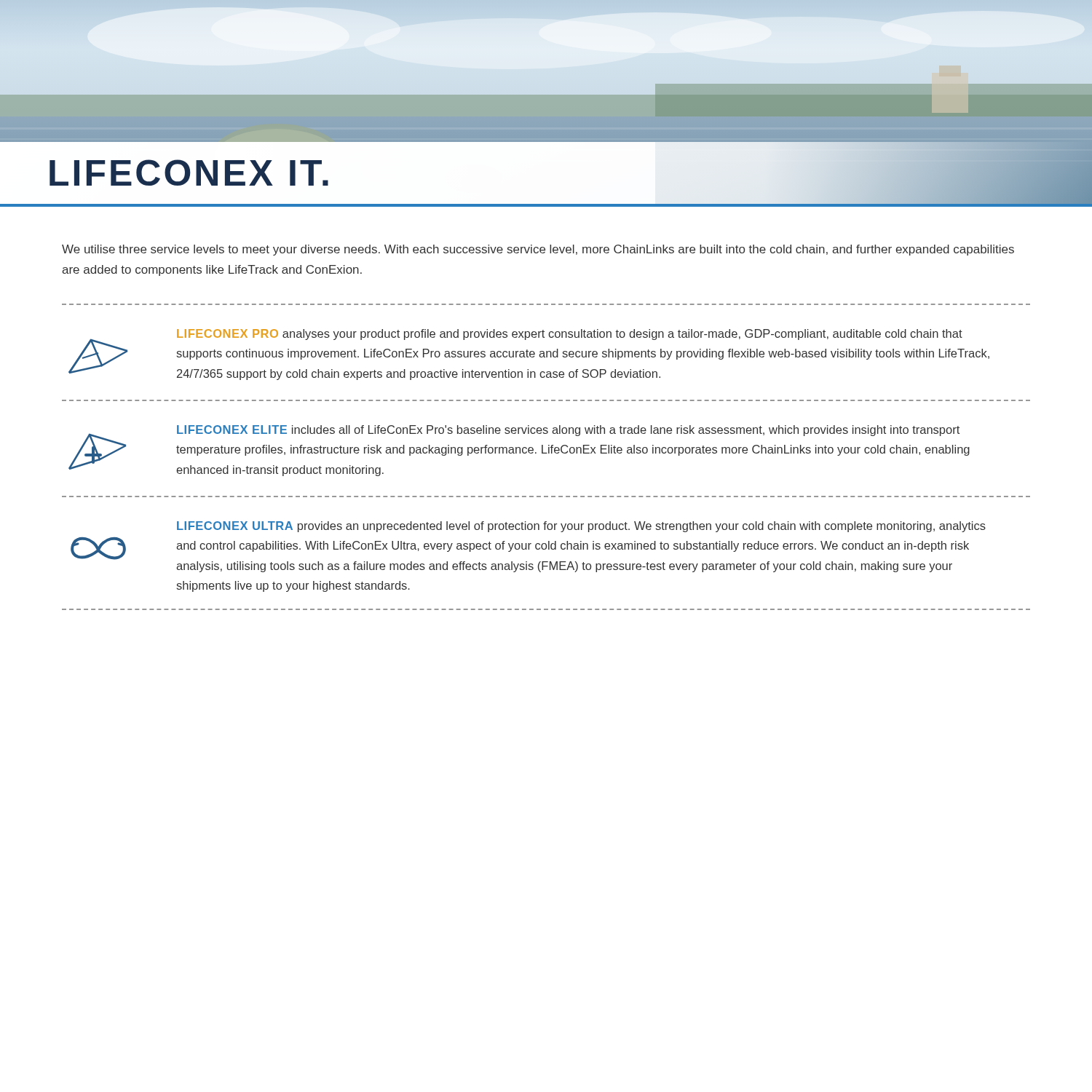Locate the title
Image resolution: width=1092 pixels, height=1092 pixels.
pos(190,174)
